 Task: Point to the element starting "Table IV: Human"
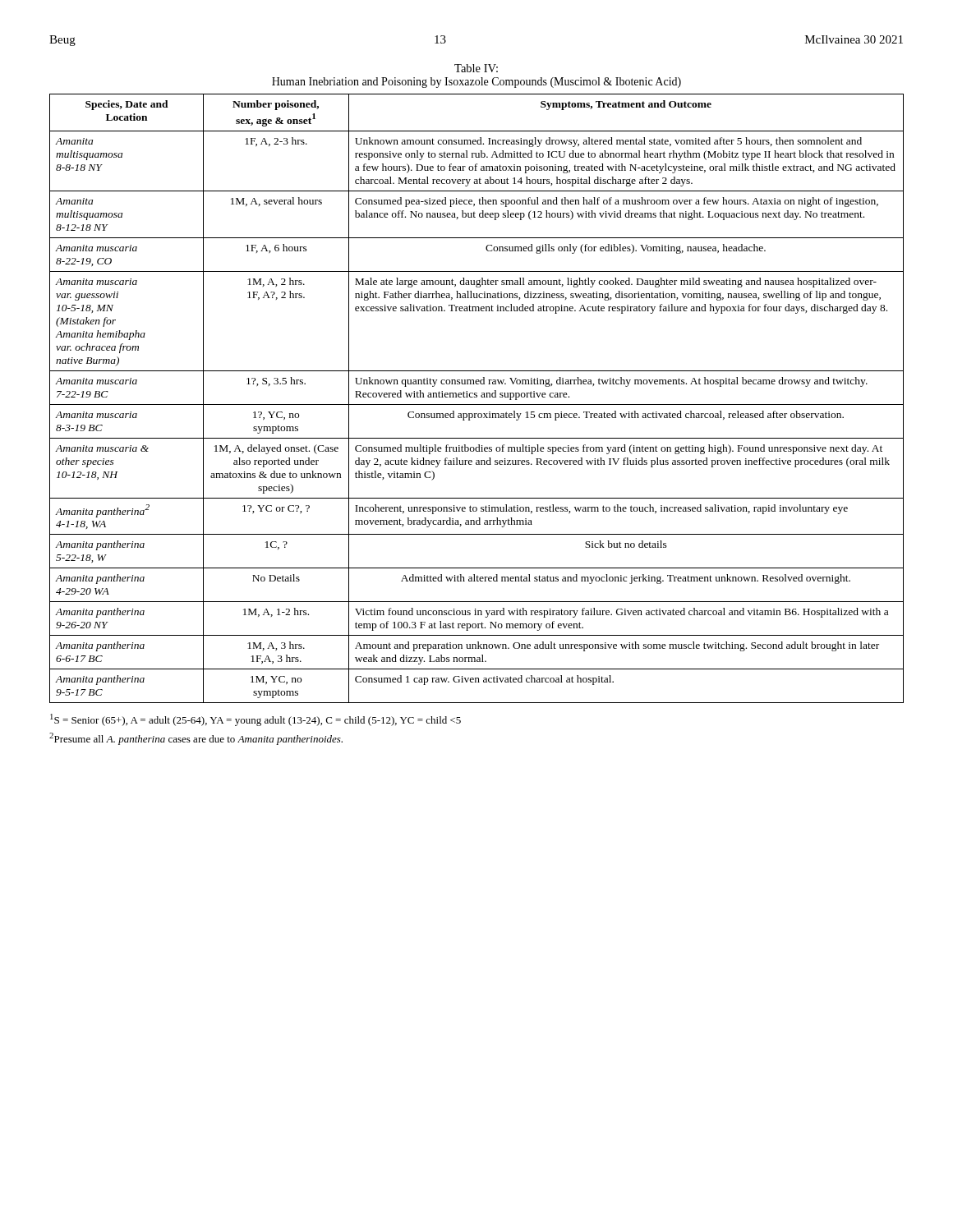476,75
